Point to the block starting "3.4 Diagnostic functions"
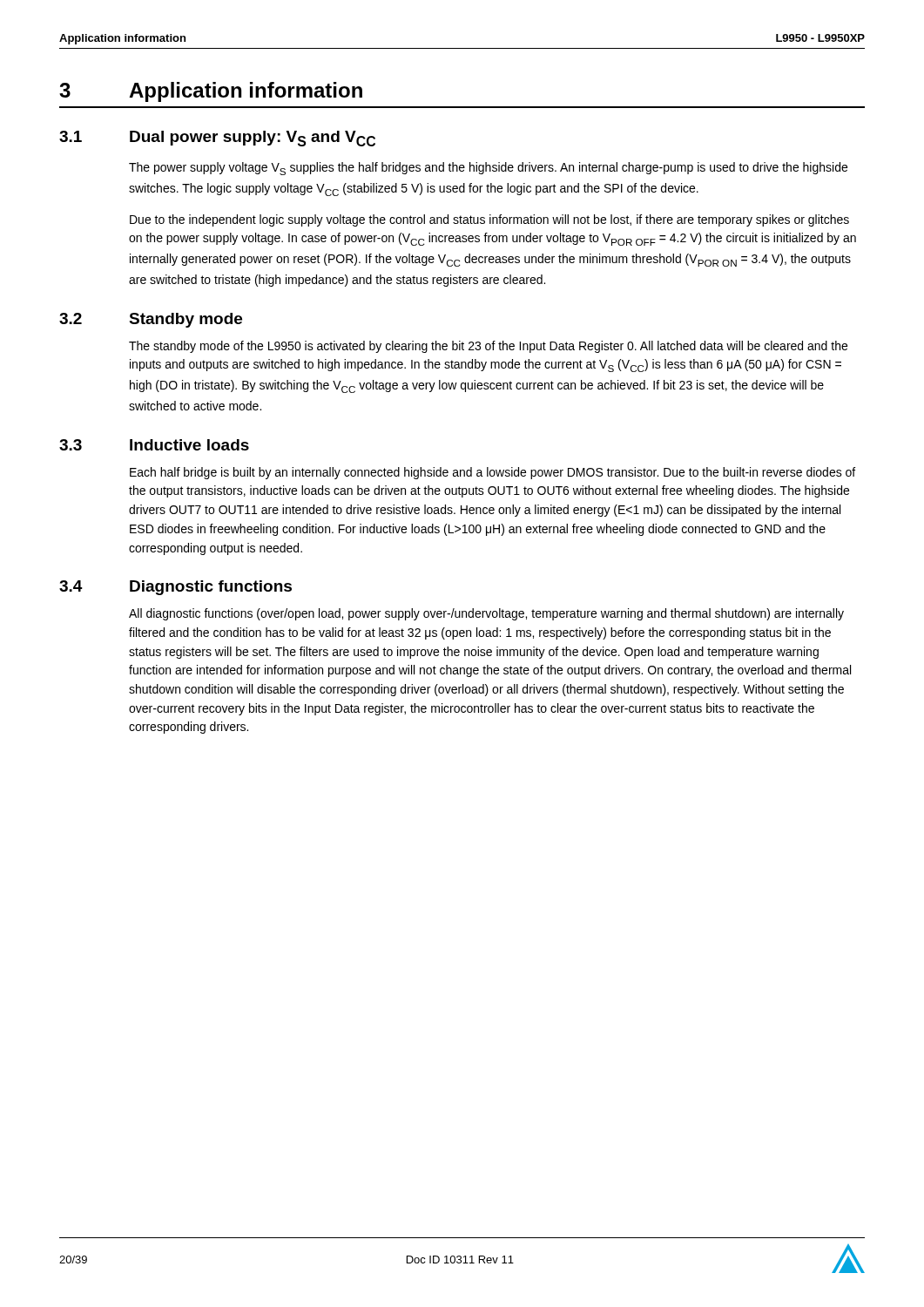This screenshot has width=924, height=1307. pyautogui.click(x=176, y=587)
